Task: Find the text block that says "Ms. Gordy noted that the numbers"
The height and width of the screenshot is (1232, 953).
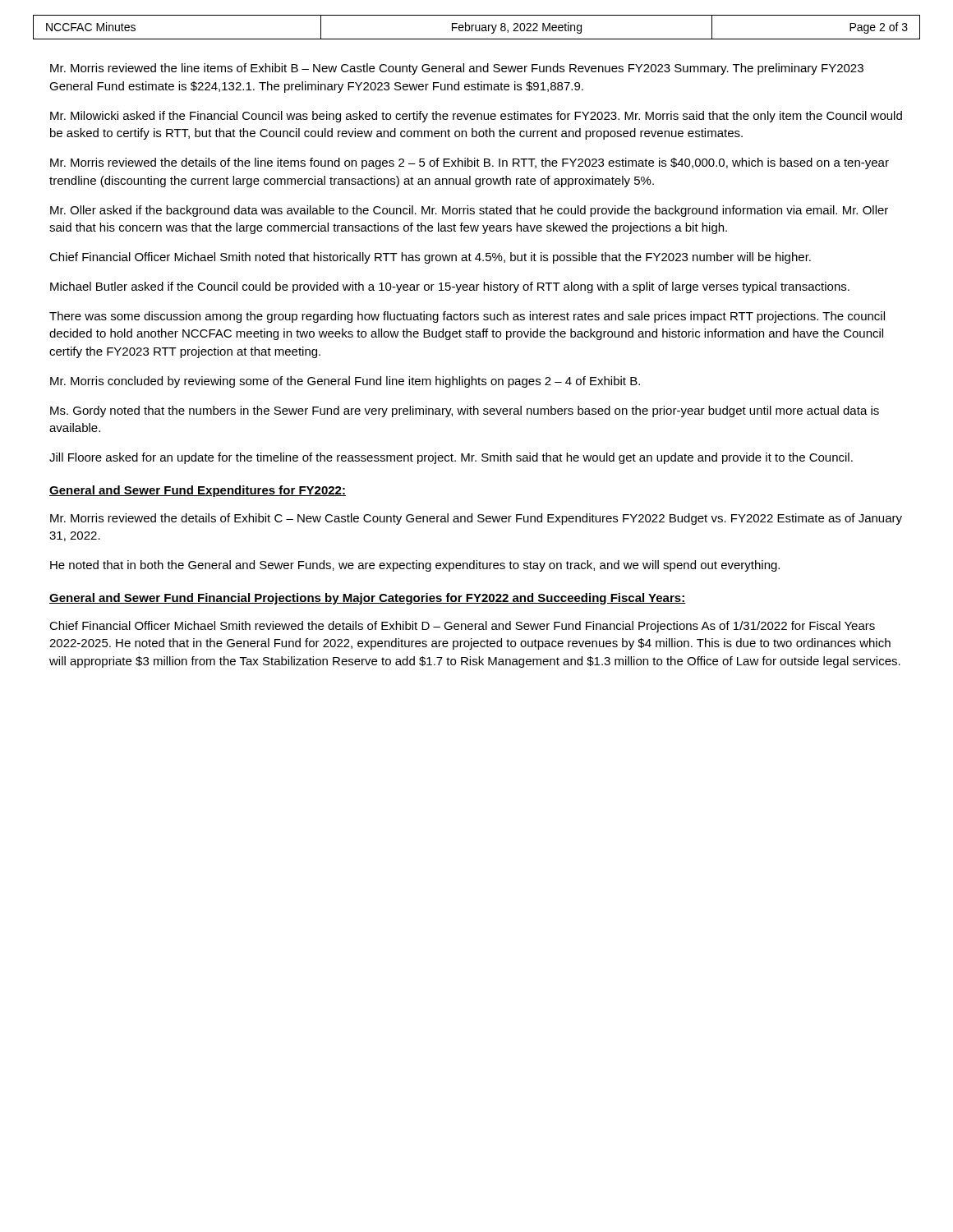Action: click(x=464, y=419)
